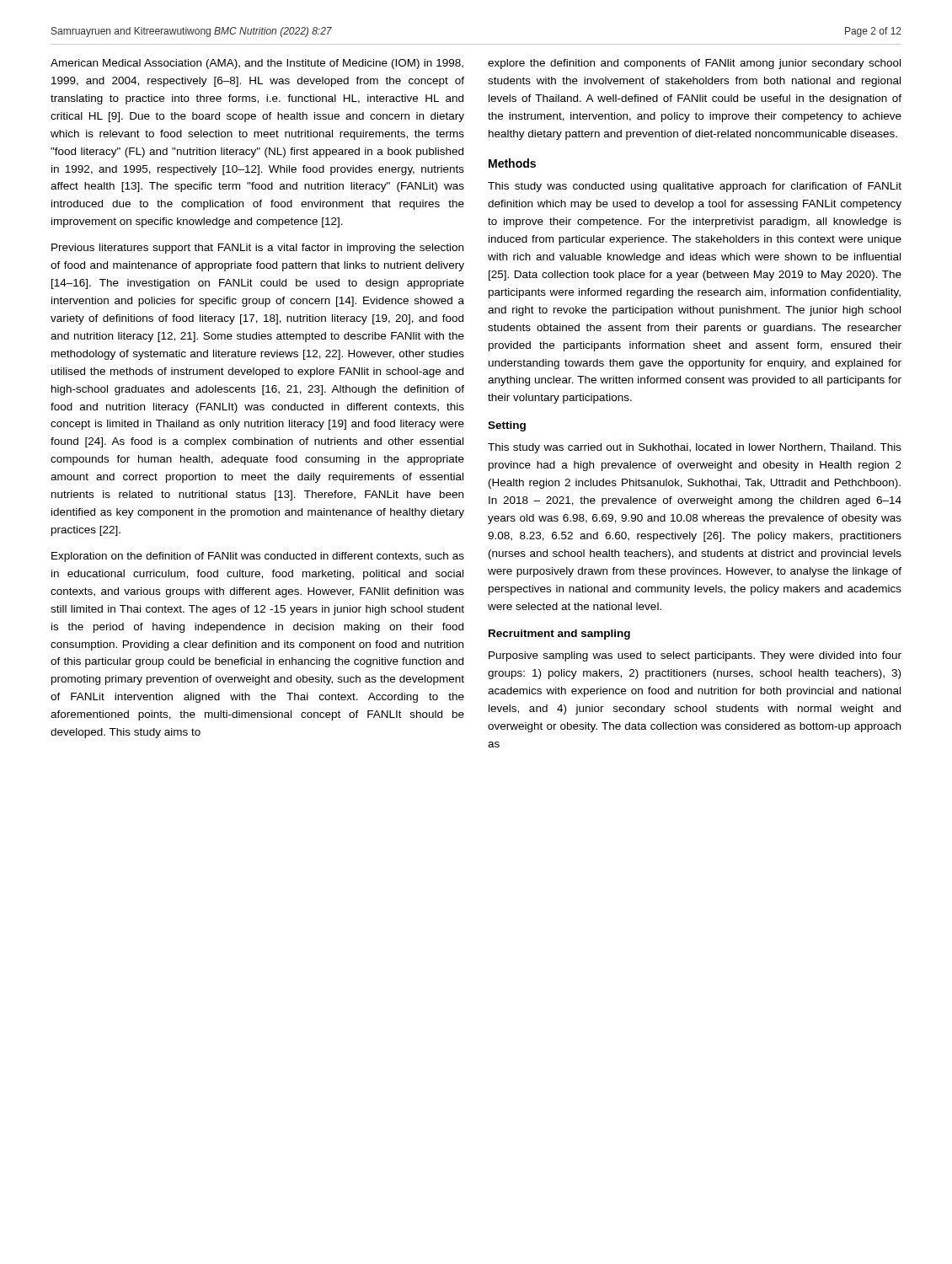Viewport: 952px width, 1264px height.
Task: Point to the block beginning "Previous literatures support that"
Action: (x=257, y=389)
